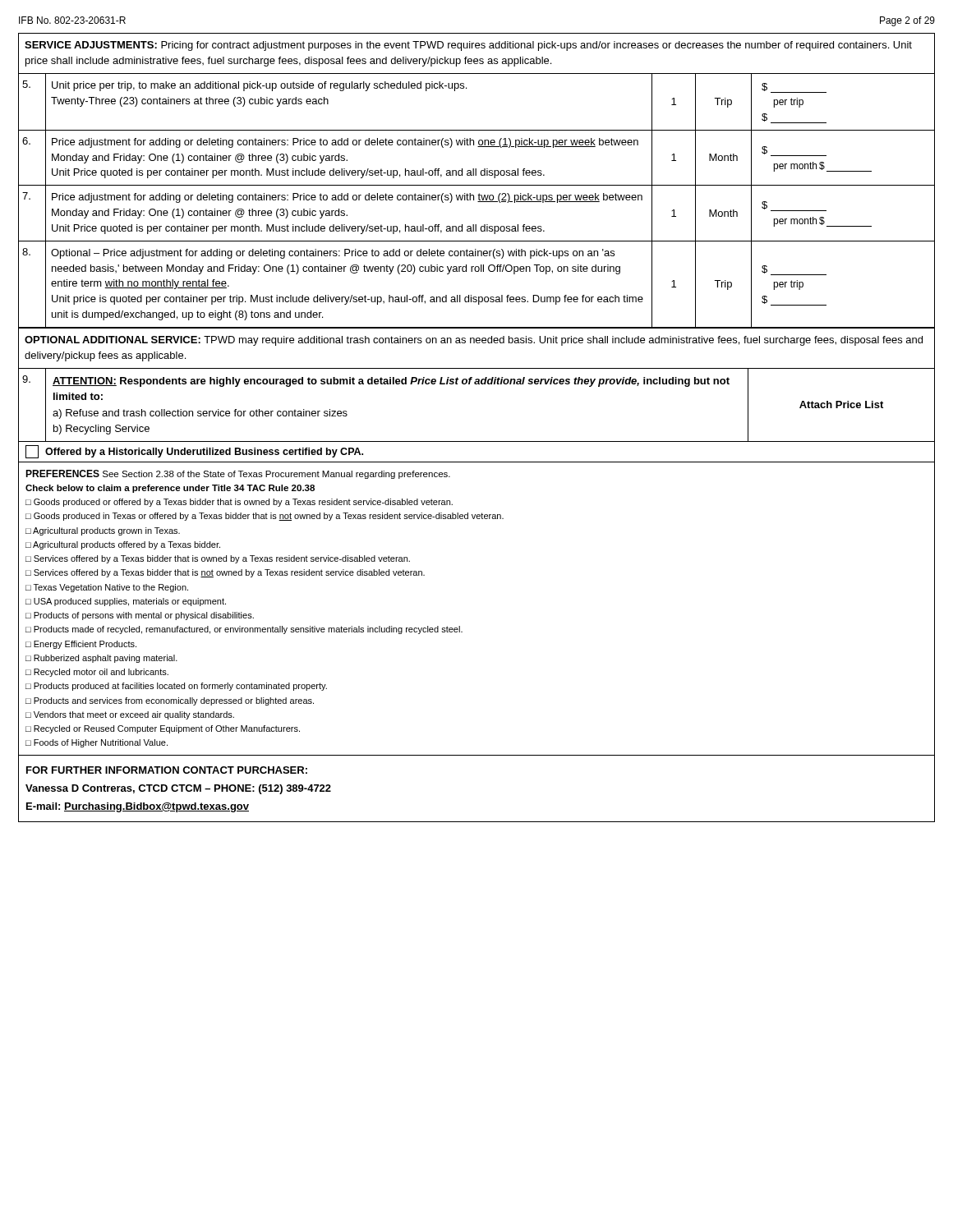
Task: Locate the table with the text "ATTENTION: Respondents are"
Action: [476, 405]
